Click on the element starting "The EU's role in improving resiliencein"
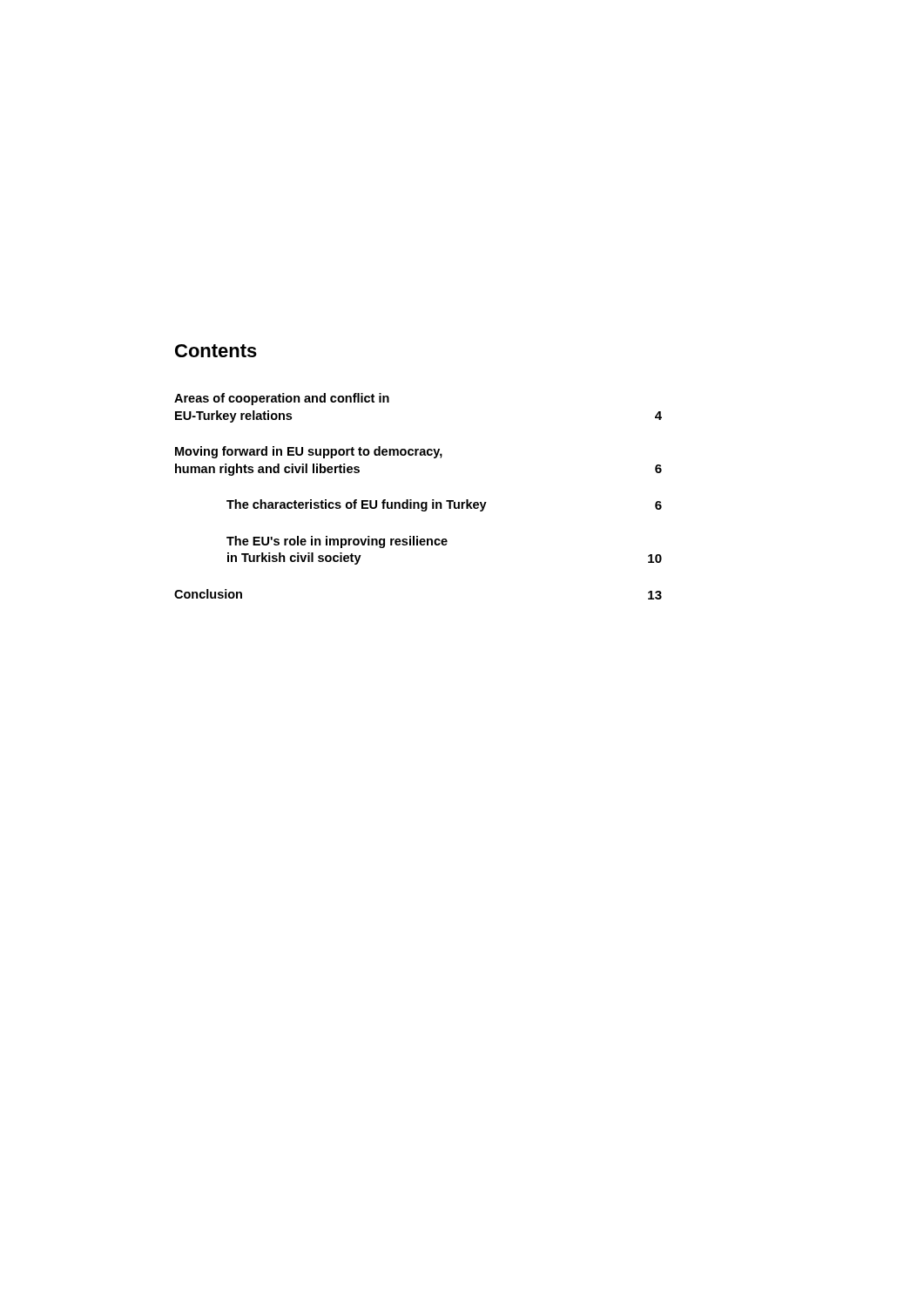 tap(418, 550)
